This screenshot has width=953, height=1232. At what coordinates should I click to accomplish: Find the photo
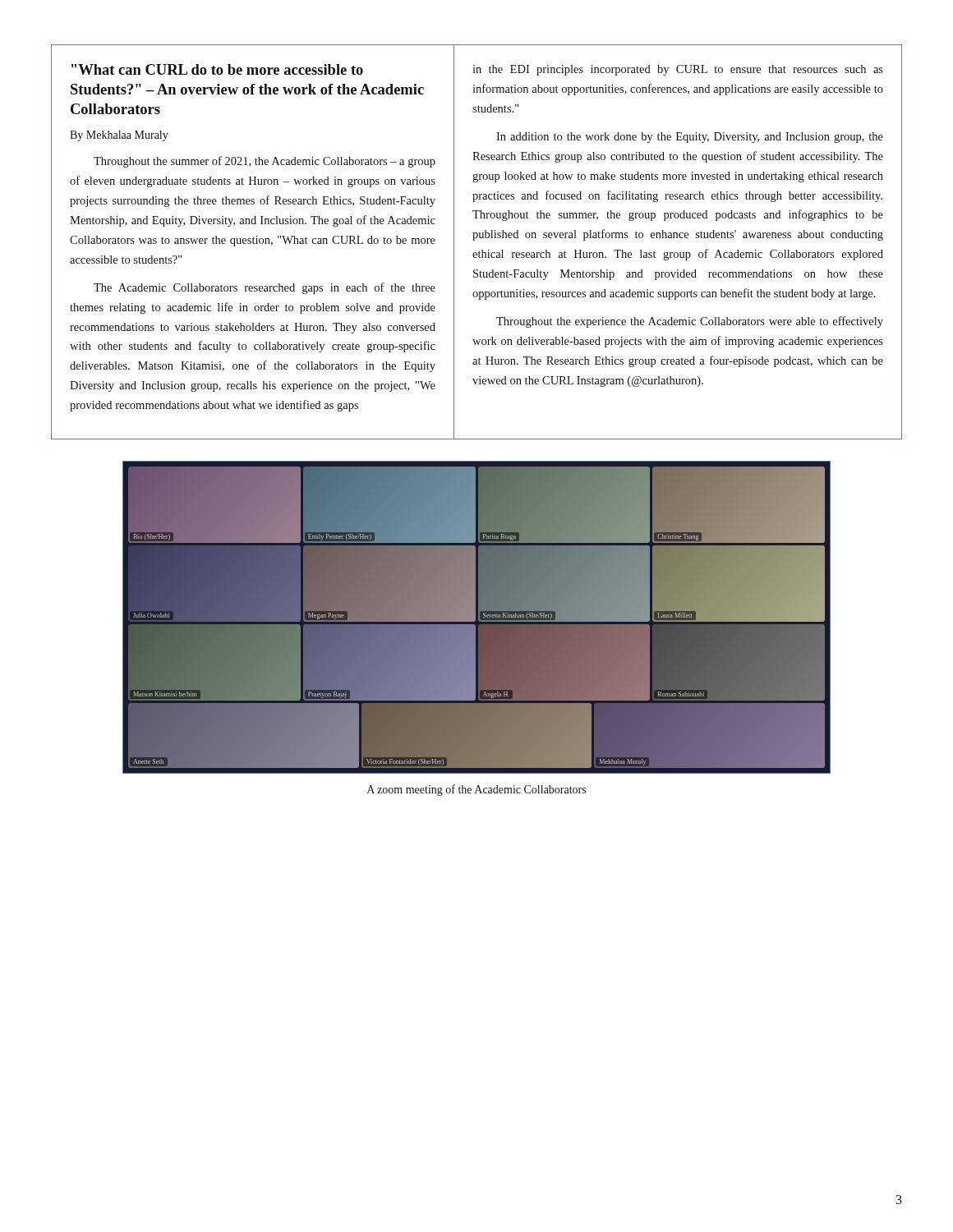(476, 617)
